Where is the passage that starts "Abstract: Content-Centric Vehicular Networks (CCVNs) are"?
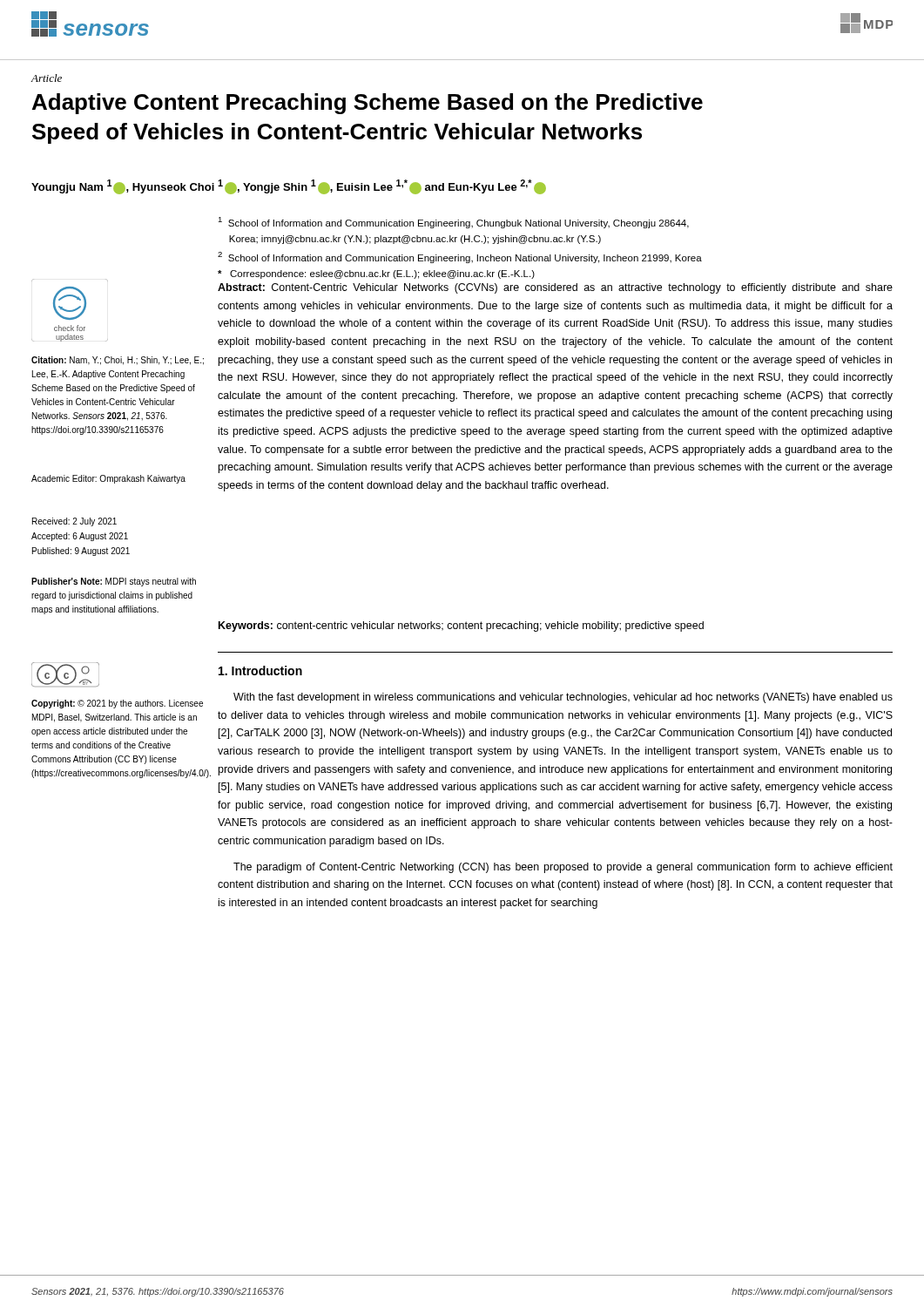 [555, 387]
